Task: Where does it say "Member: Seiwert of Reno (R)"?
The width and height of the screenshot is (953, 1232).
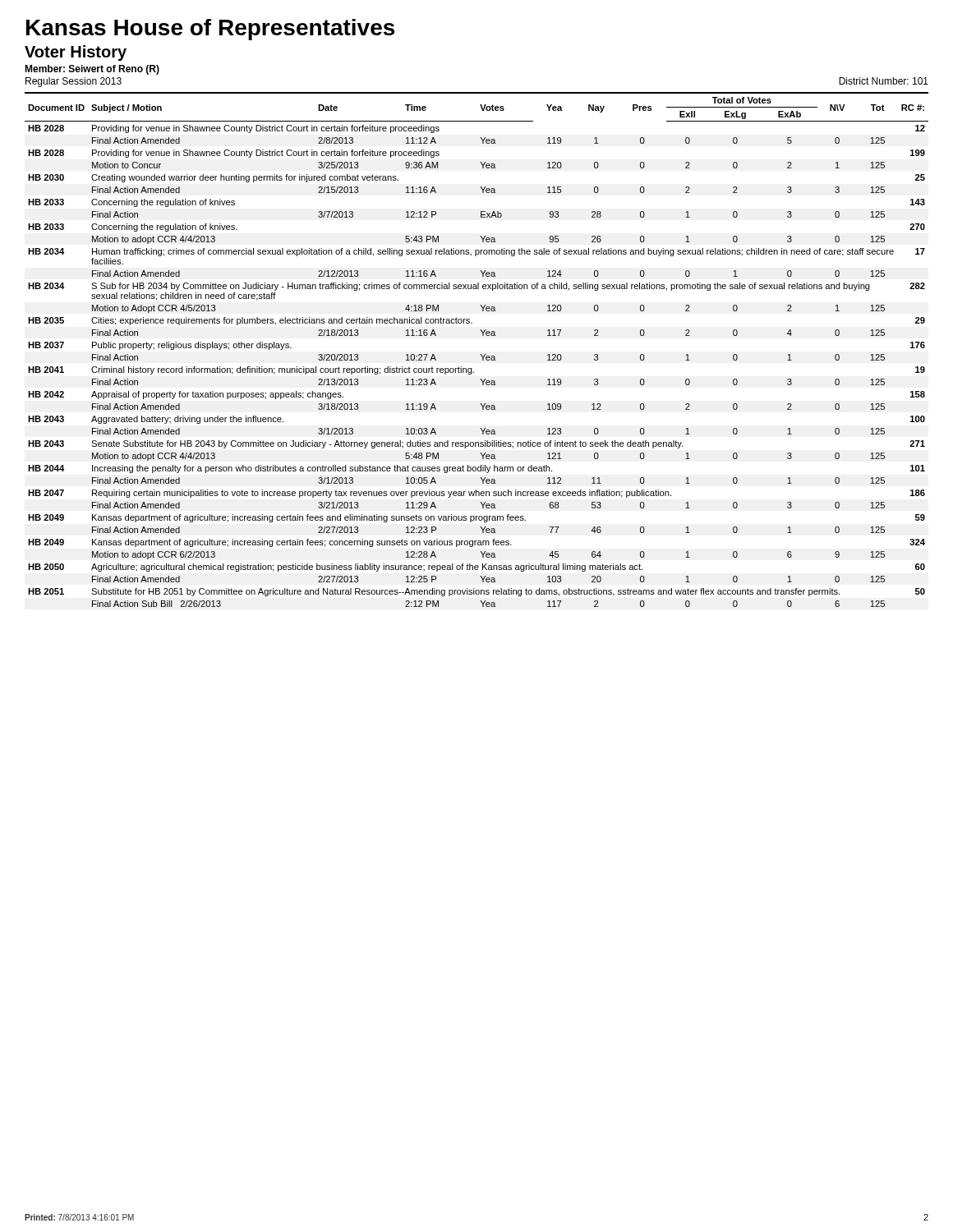Action: pos(92,69)
